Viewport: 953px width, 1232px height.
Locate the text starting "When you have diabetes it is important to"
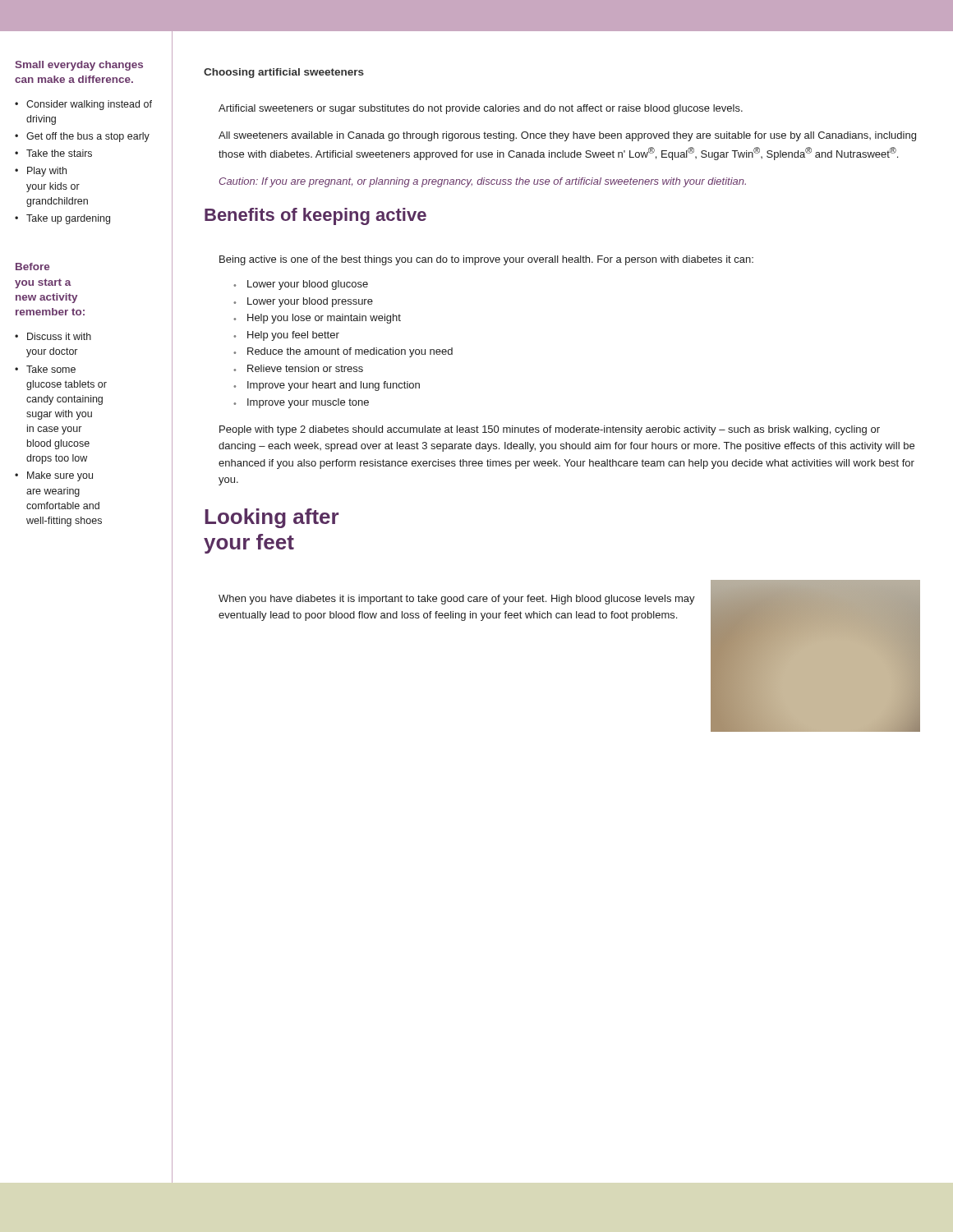click(x=457, y=607)
